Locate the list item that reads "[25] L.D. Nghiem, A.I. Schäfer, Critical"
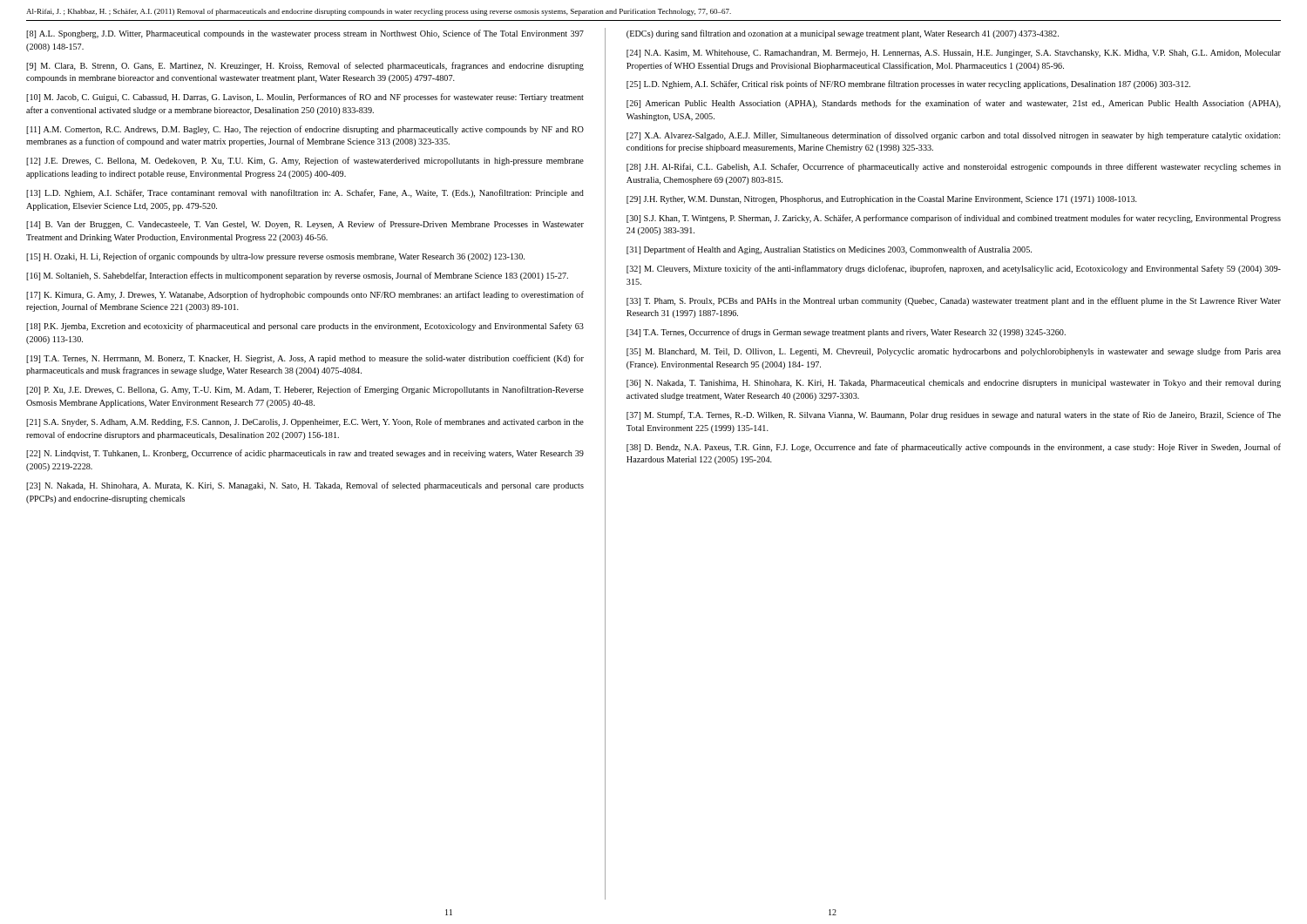The height and width of the screenshot is (924, 1307). pyautogui.click(x=909, y=84)
